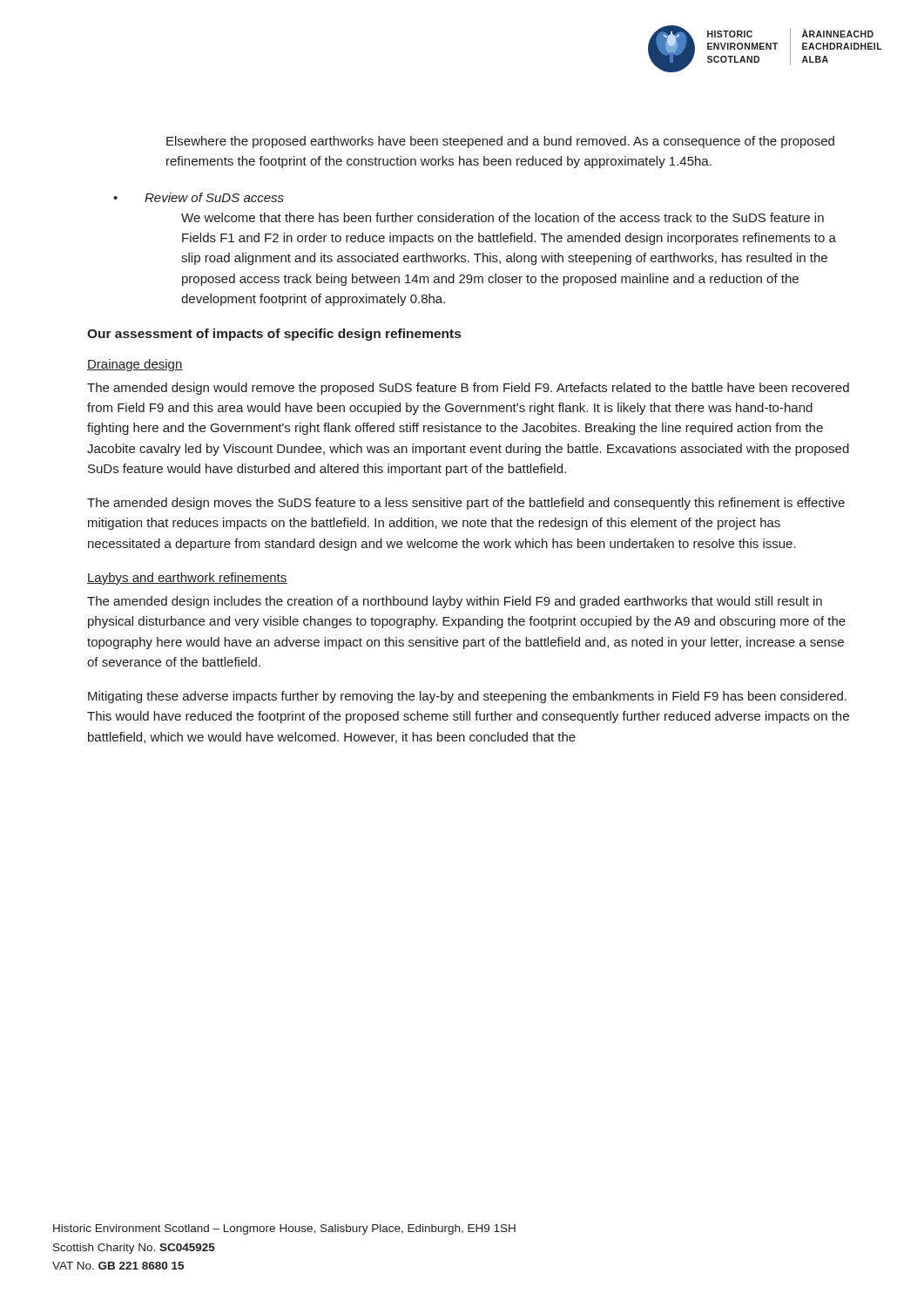
Task: Click on the text block with the text "Drainage design The amended"
Action: click(471, 415)
